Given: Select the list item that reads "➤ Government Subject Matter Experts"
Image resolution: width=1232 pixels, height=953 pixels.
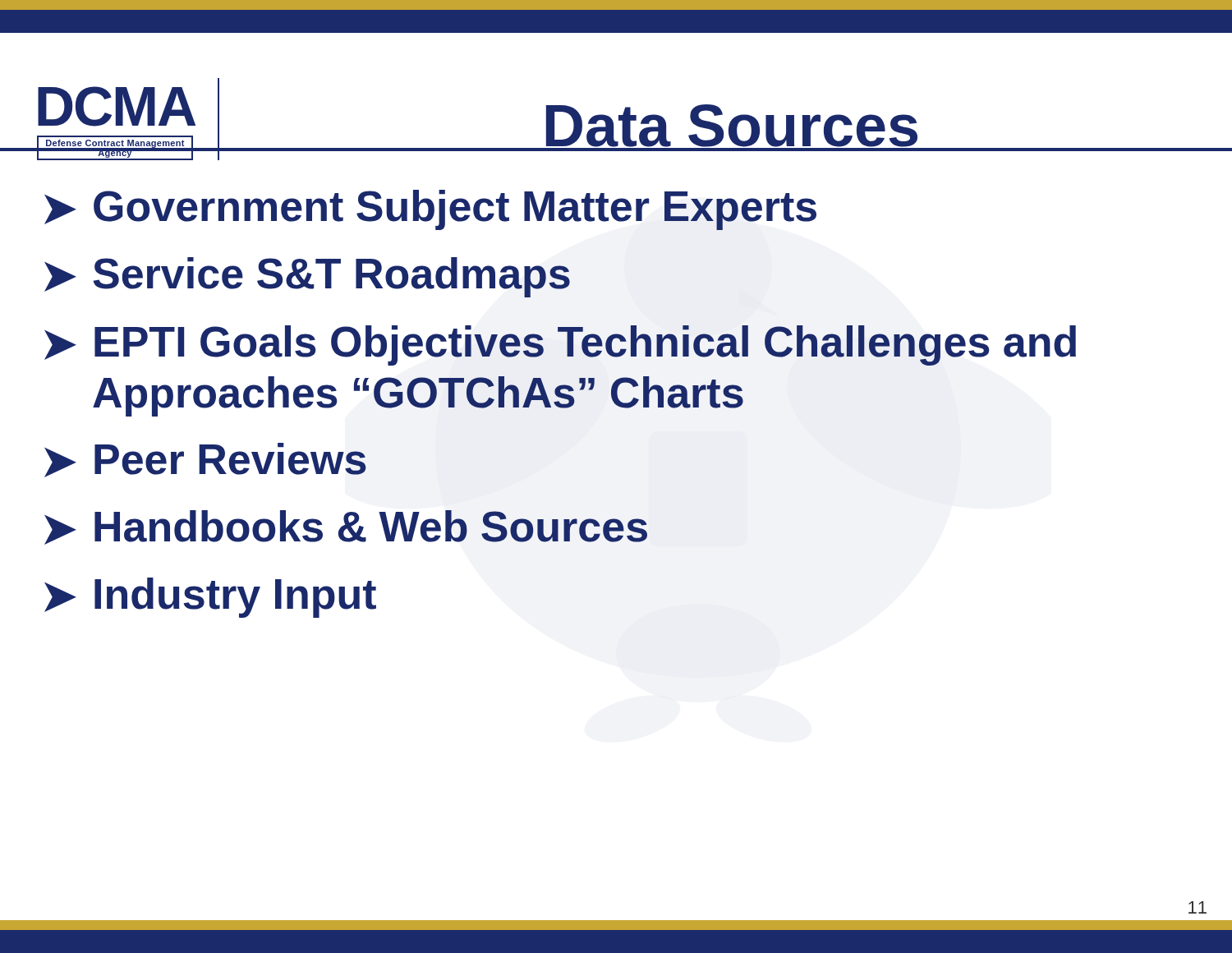Looking at the screenshot, I should [616, 207].
